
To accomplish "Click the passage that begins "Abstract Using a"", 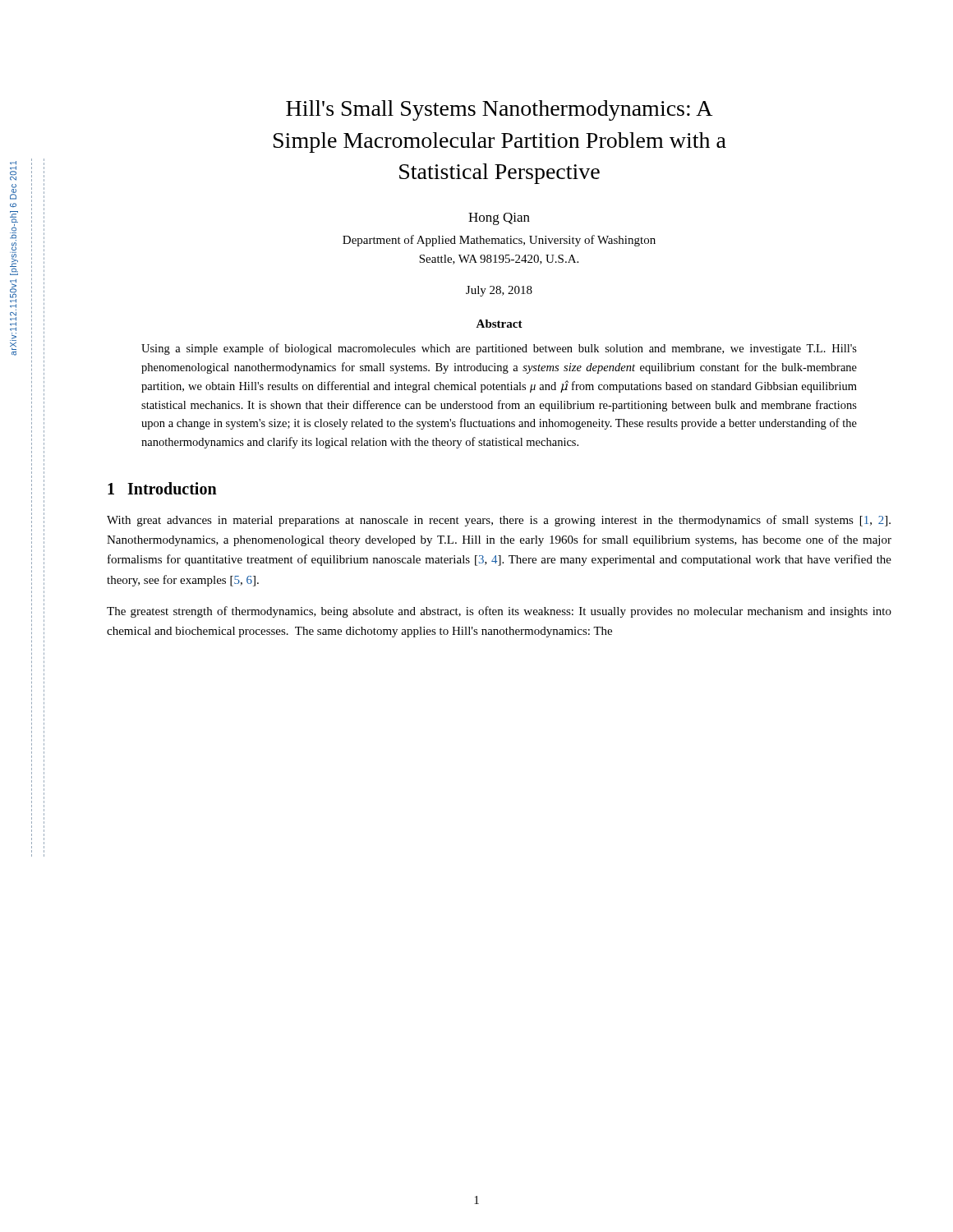I will [499, 385].
